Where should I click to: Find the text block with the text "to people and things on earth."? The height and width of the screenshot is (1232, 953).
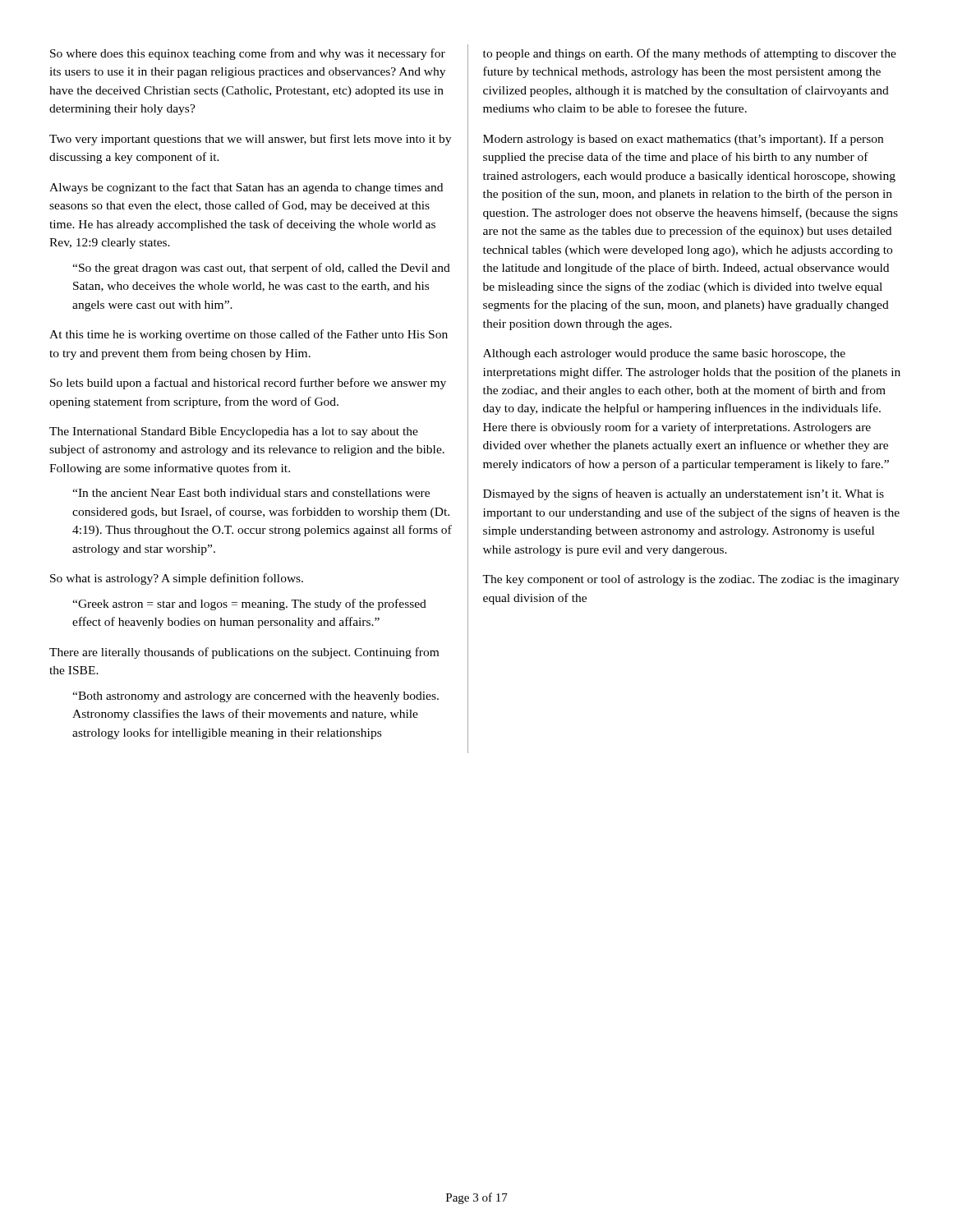[x=693, y=81]
